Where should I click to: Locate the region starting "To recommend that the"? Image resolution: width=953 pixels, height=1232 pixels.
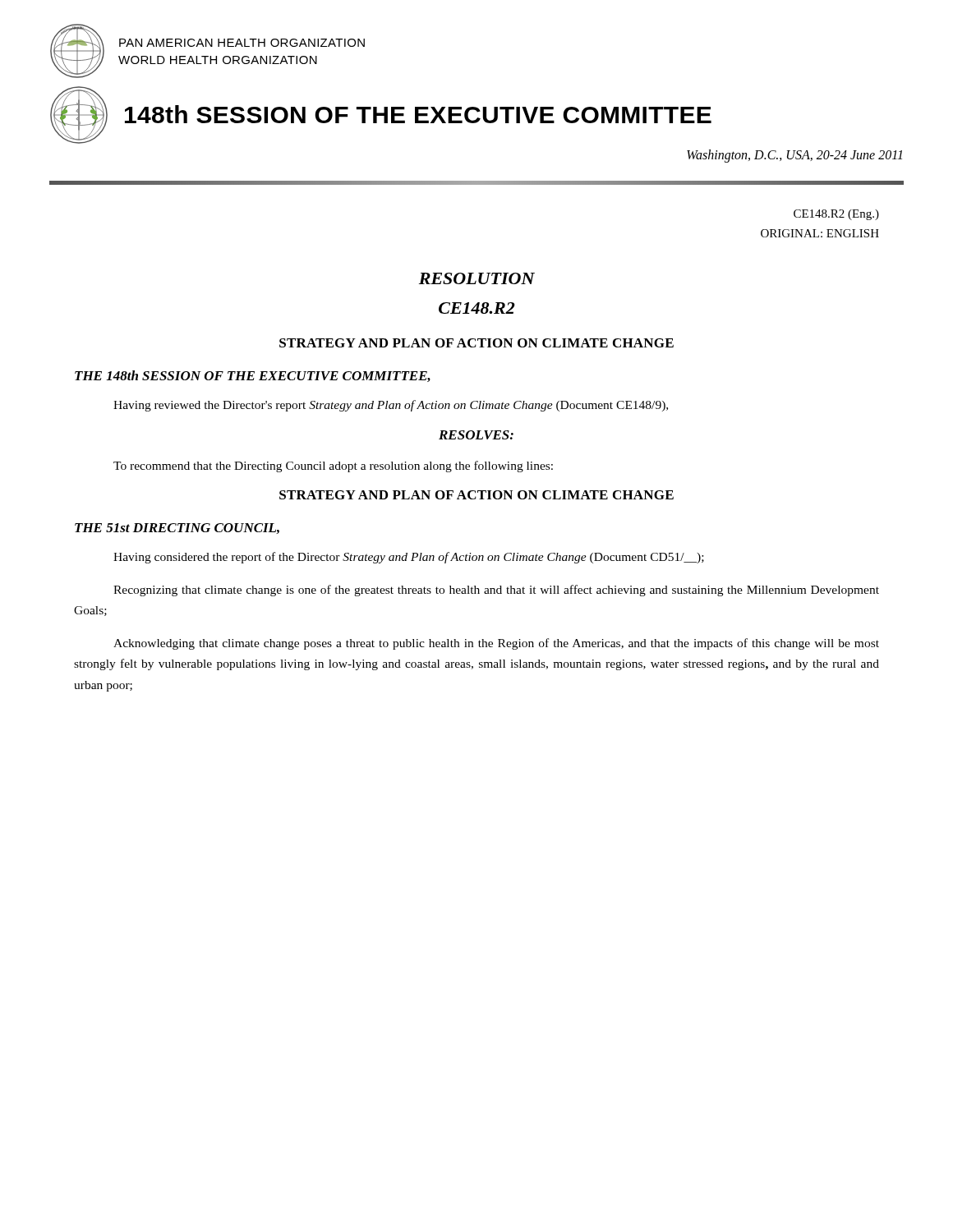pyautogui.click(x=334, y=465)
